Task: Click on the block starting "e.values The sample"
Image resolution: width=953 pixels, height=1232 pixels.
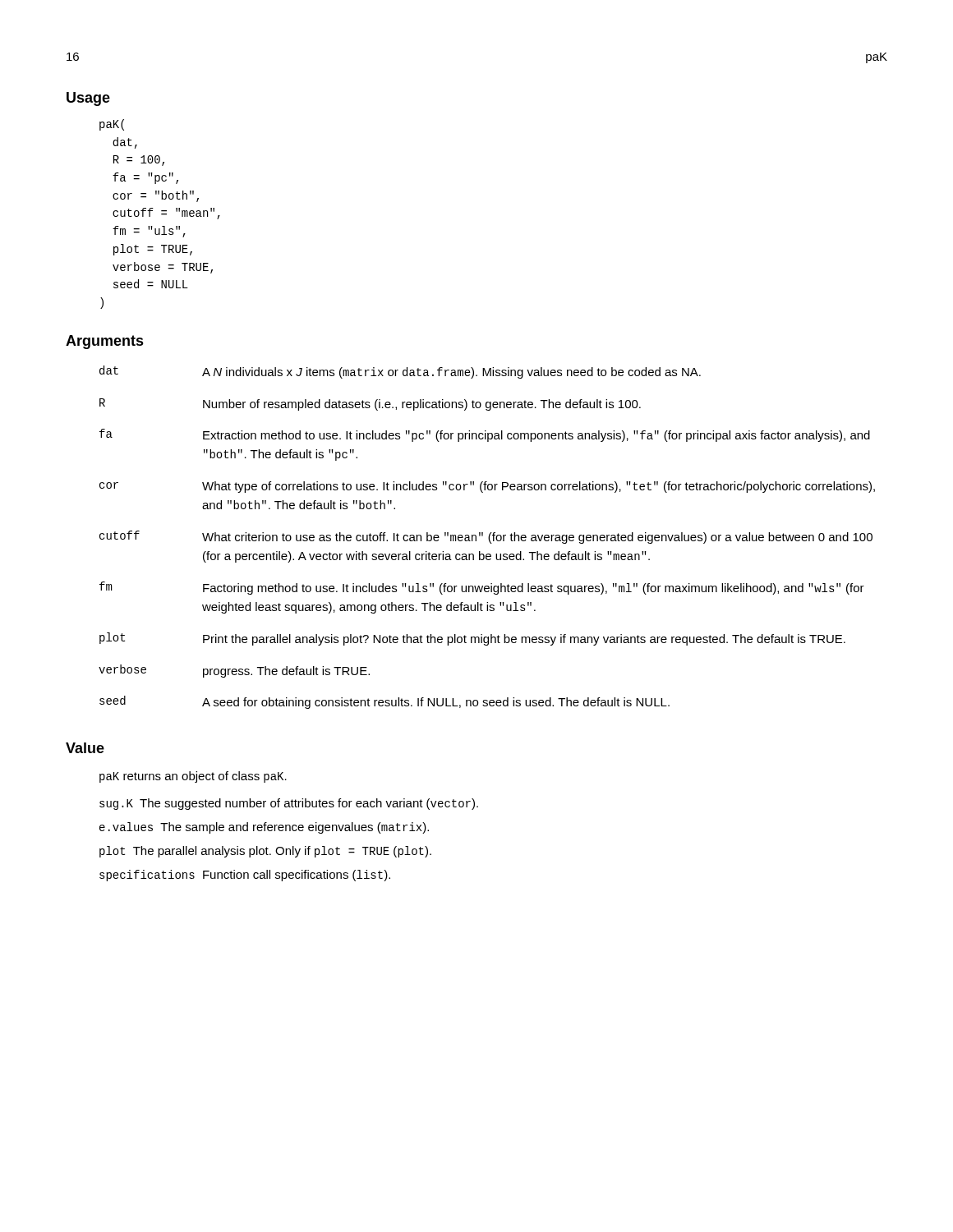Action: 264,827
